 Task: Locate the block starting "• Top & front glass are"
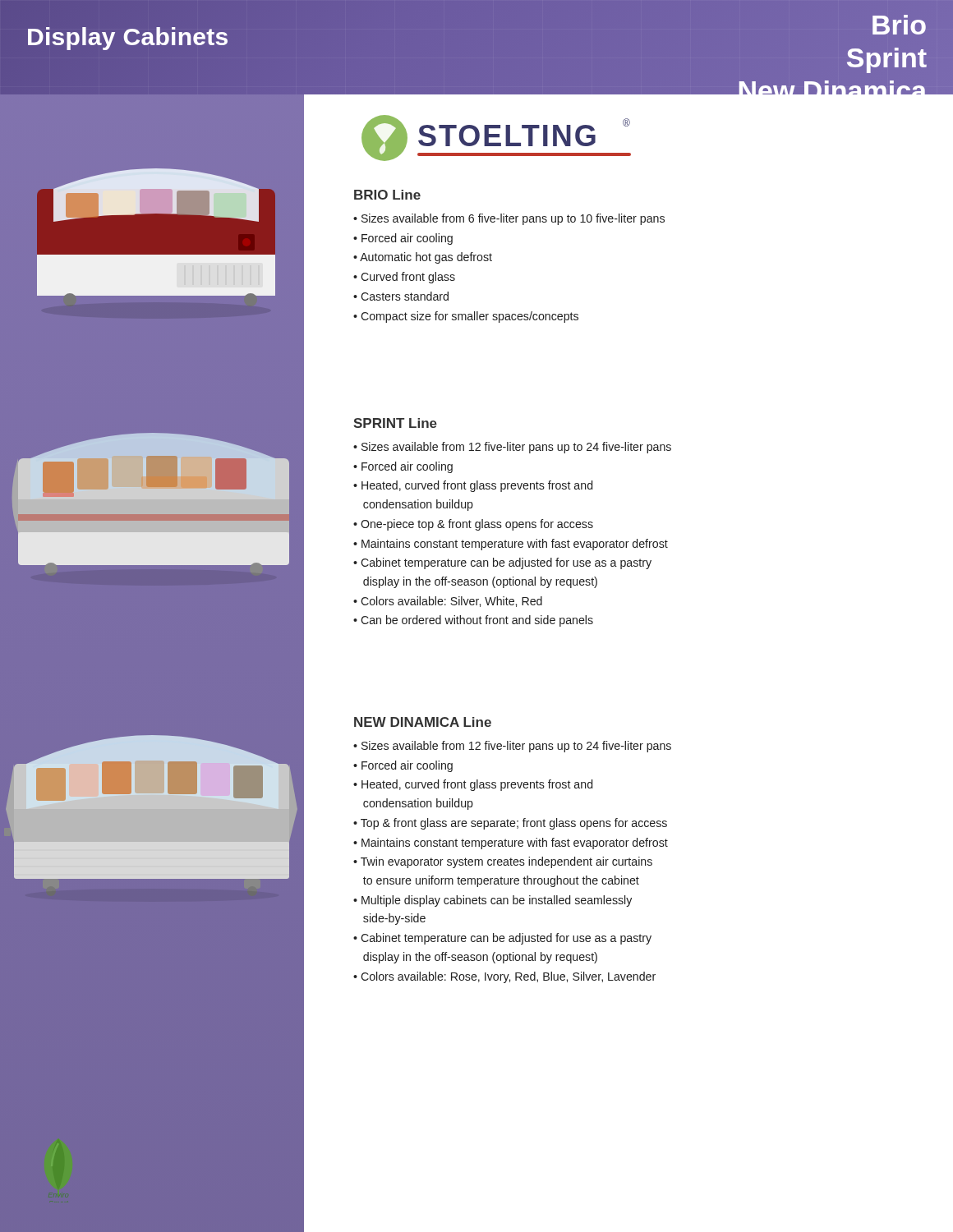click(x=510, y=823)
